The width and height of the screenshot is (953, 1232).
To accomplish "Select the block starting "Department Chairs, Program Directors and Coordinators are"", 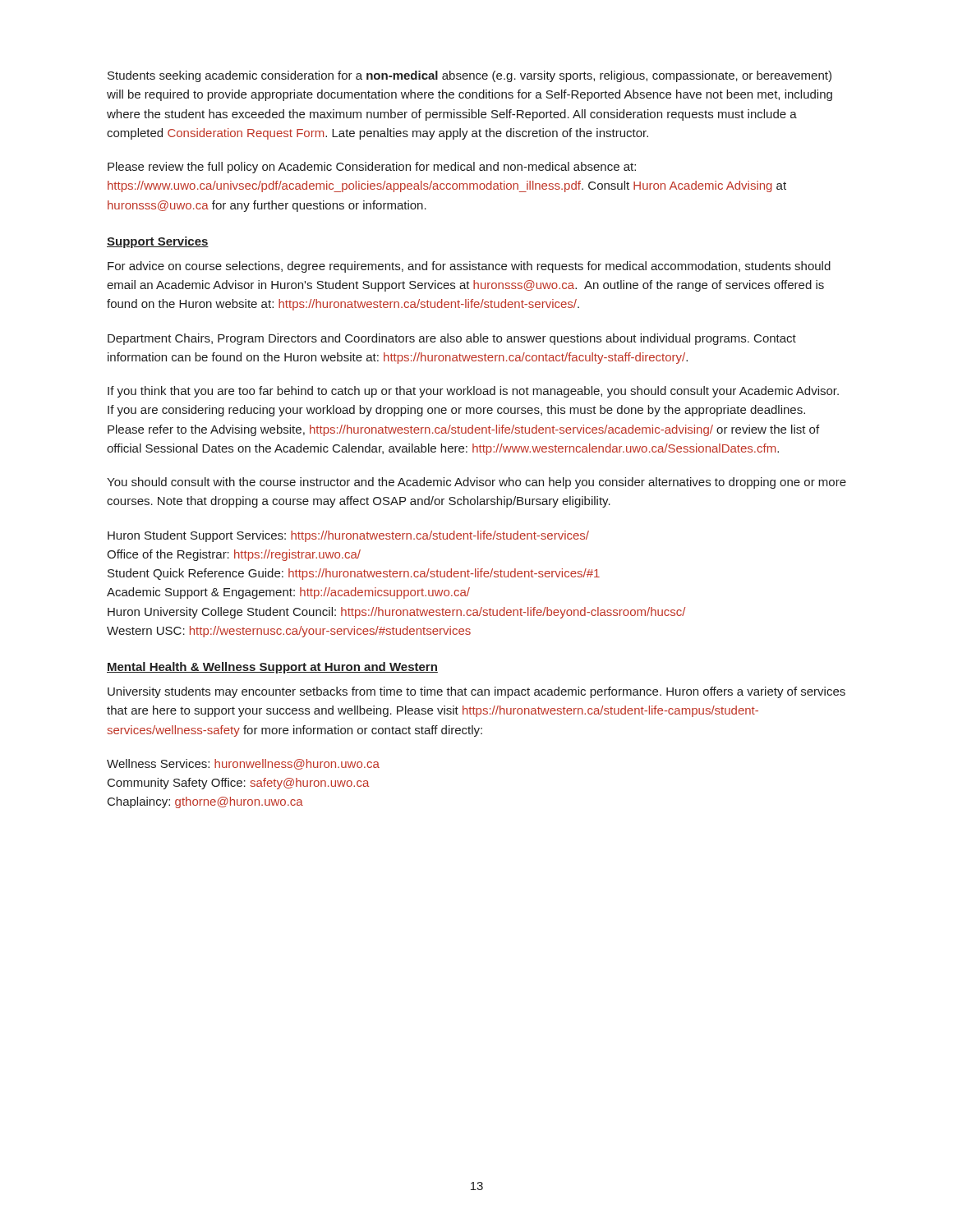I will point(451,347).
